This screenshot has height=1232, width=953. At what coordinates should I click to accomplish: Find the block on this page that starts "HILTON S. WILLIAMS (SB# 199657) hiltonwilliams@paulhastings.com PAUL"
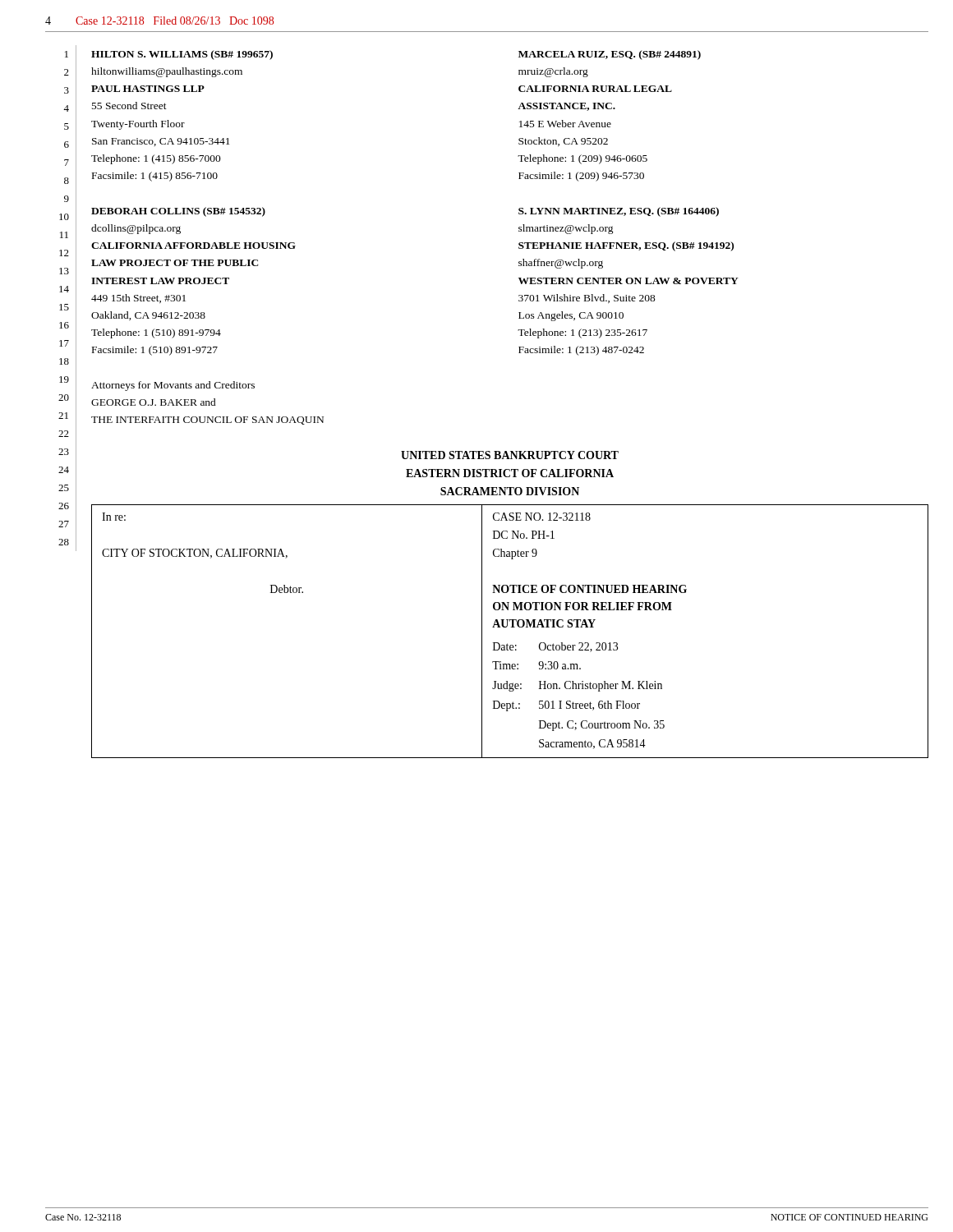pos(510,202)
